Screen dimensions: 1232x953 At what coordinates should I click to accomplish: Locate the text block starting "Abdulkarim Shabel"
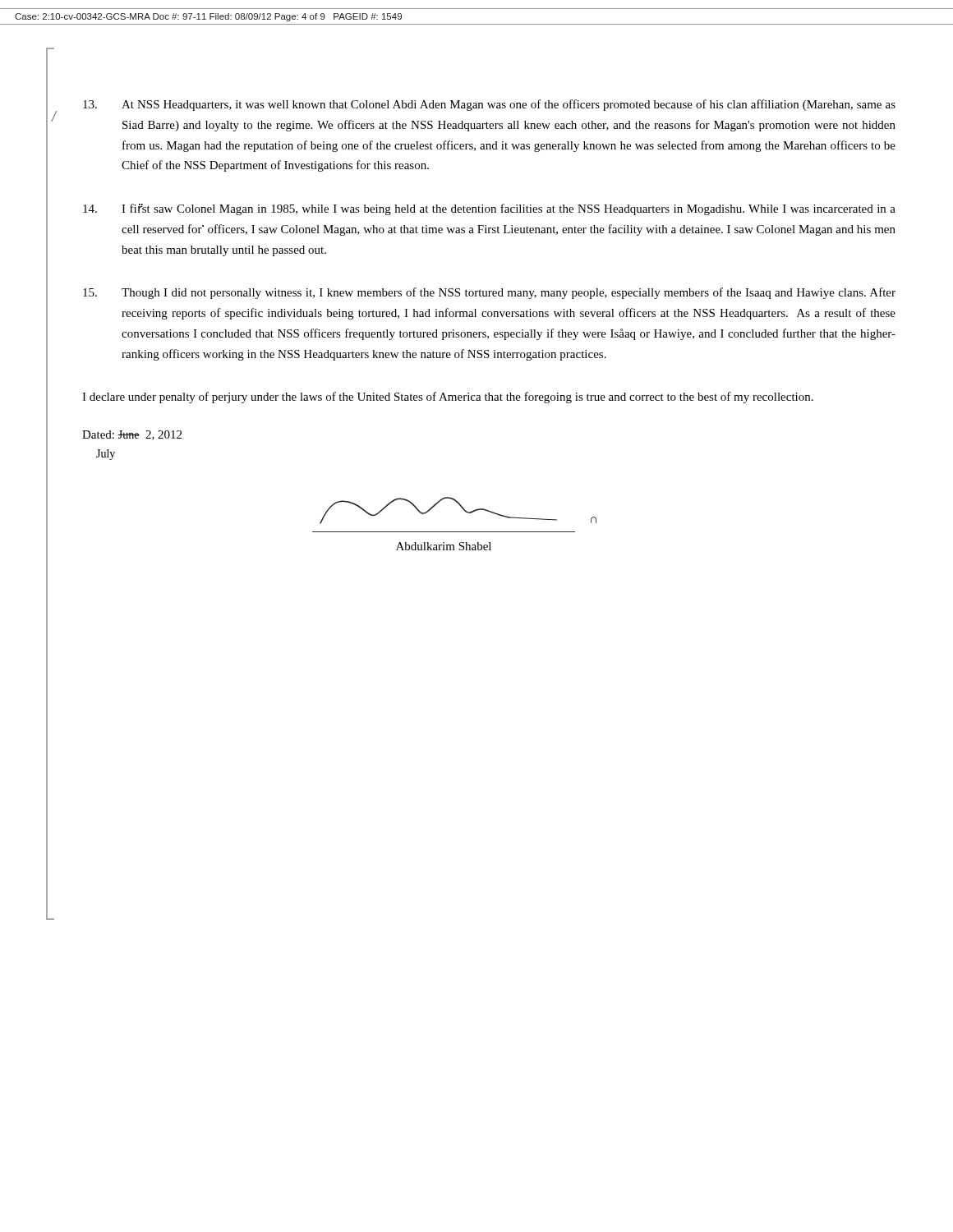(x=444, y=546)
